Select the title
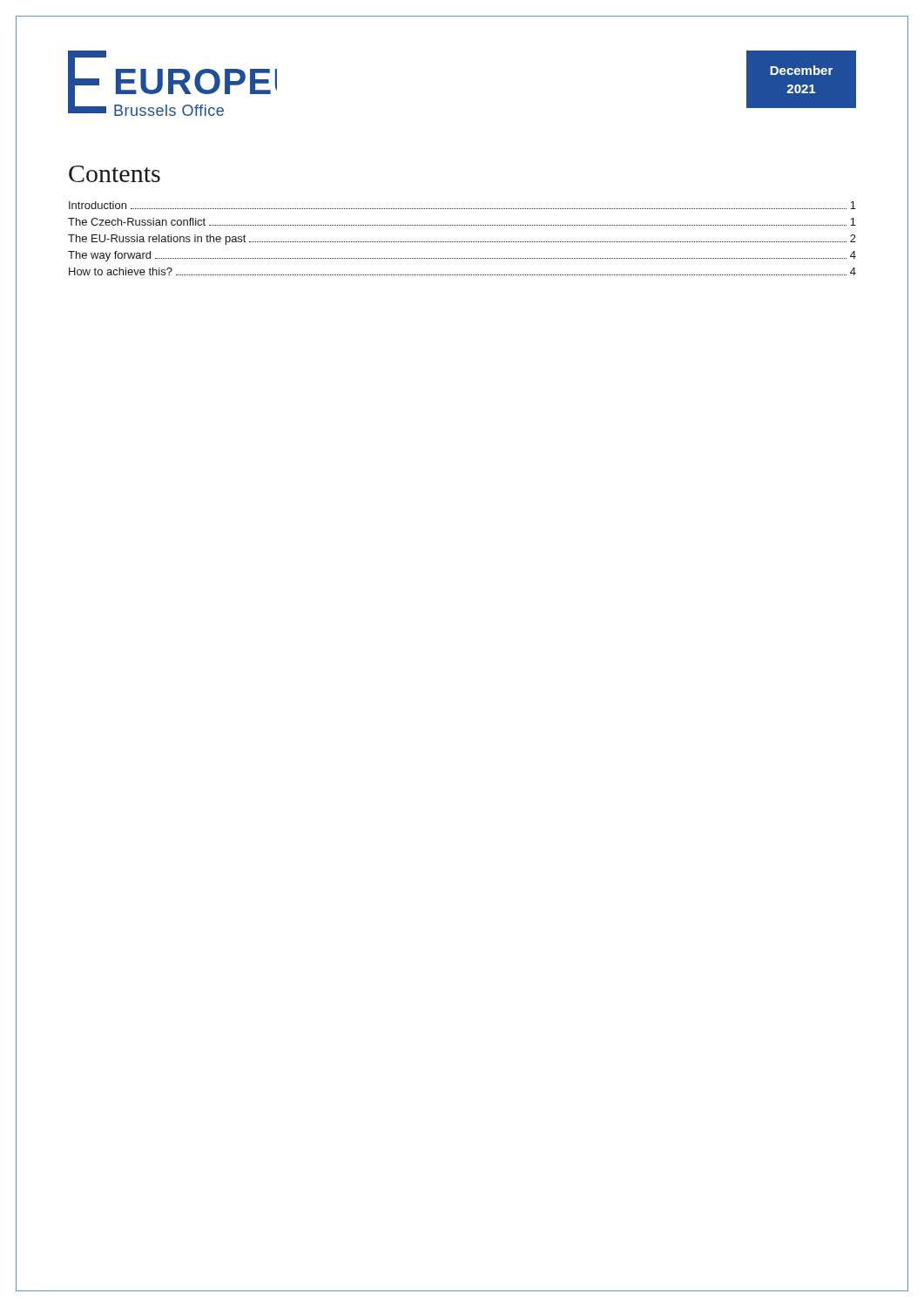924x1307 pixels. coord(114,173)
